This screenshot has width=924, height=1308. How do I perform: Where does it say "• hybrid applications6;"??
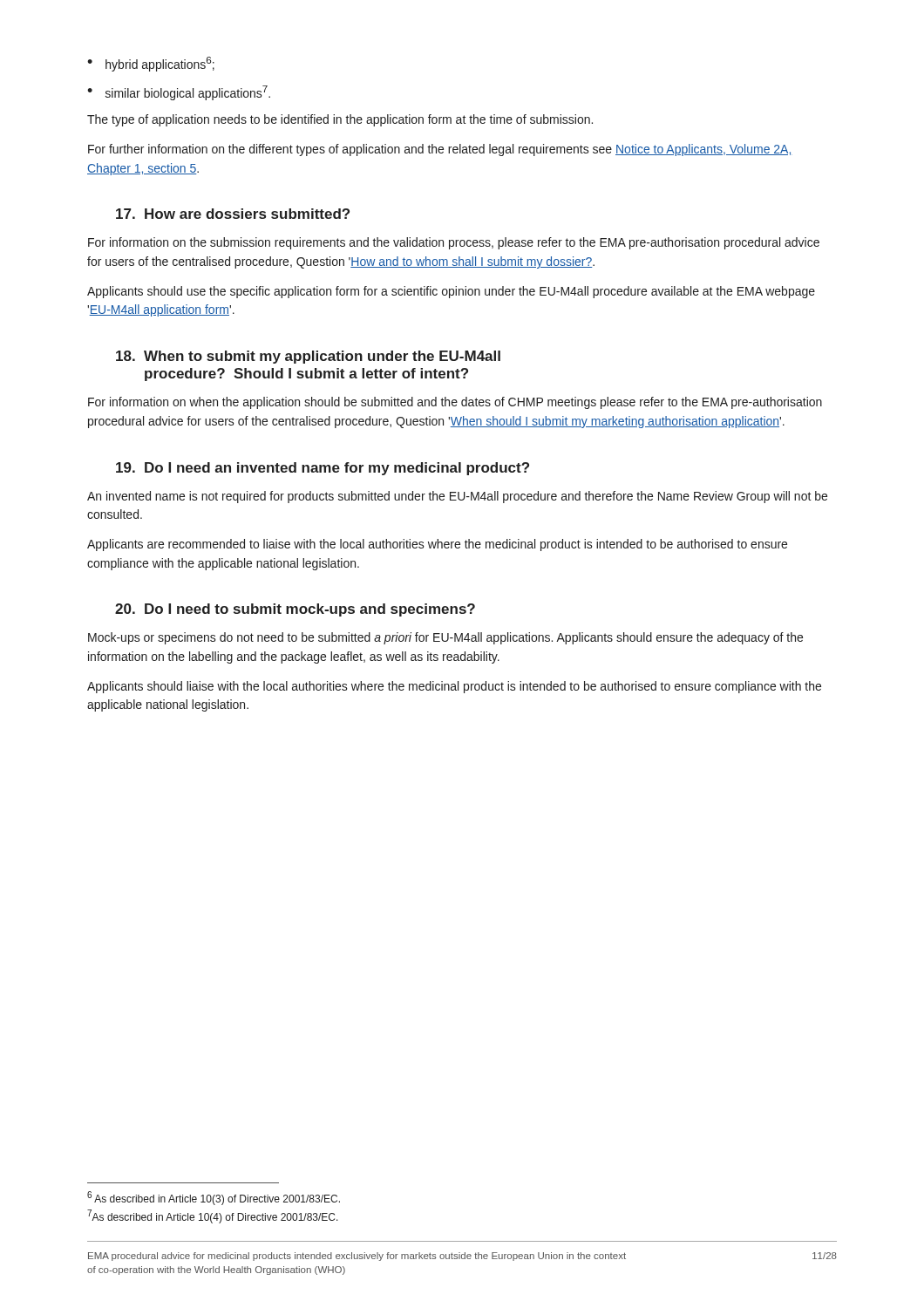[151, 63]
